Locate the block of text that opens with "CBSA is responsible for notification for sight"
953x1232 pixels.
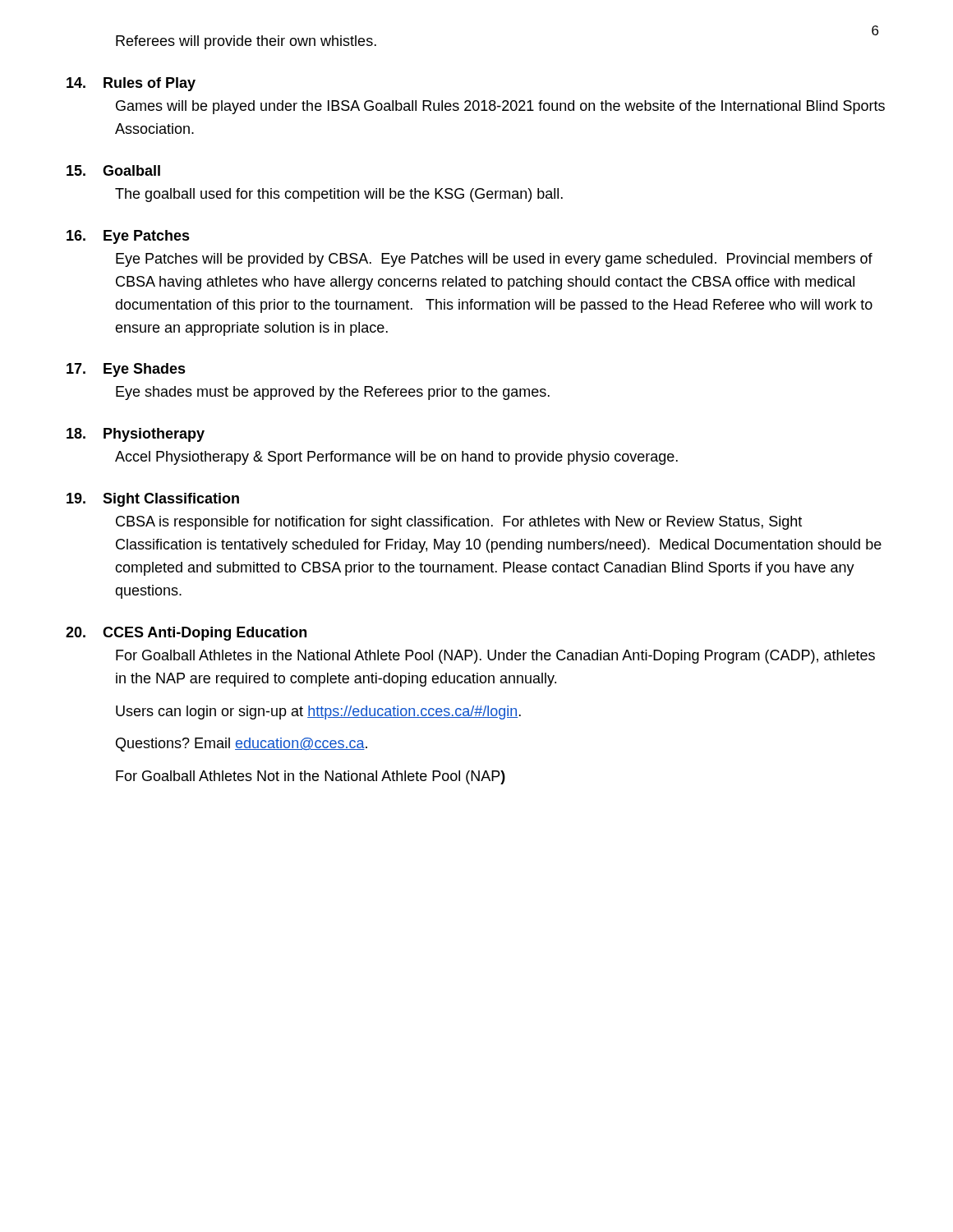(x=498, y=556)
